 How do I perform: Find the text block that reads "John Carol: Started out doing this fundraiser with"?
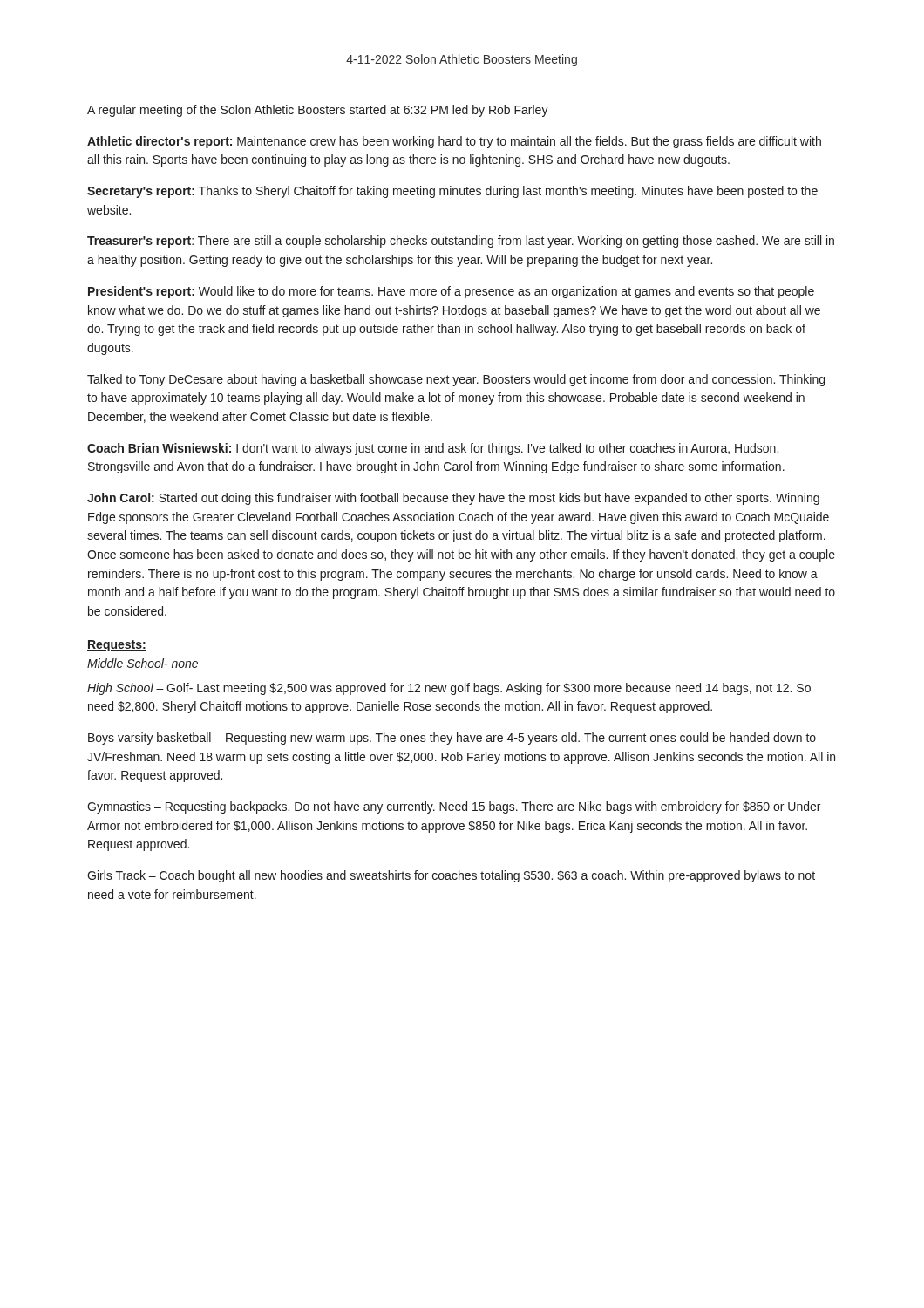click(461, 555)
